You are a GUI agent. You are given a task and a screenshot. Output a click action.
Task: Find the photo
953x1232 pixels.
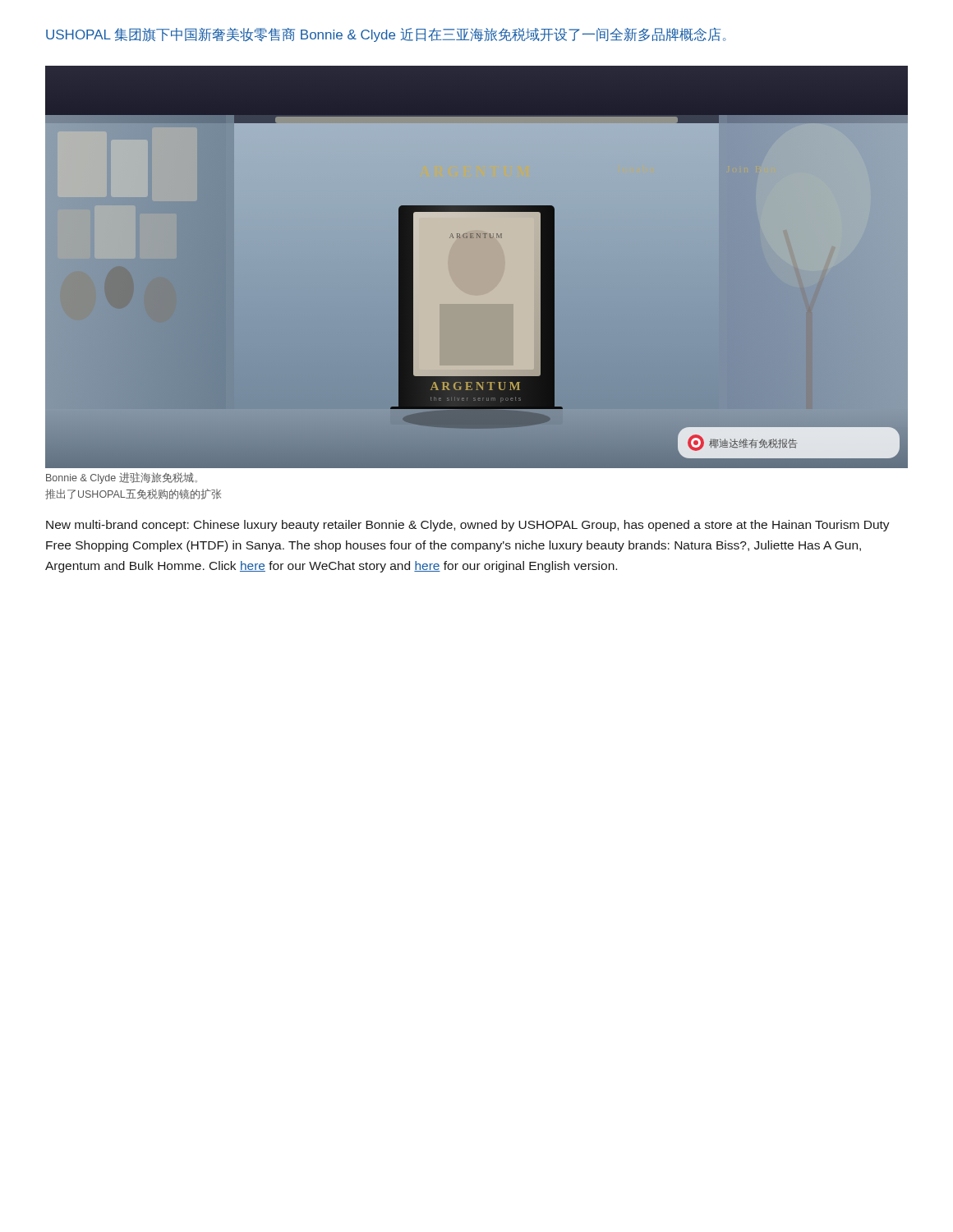coord(476,269)
